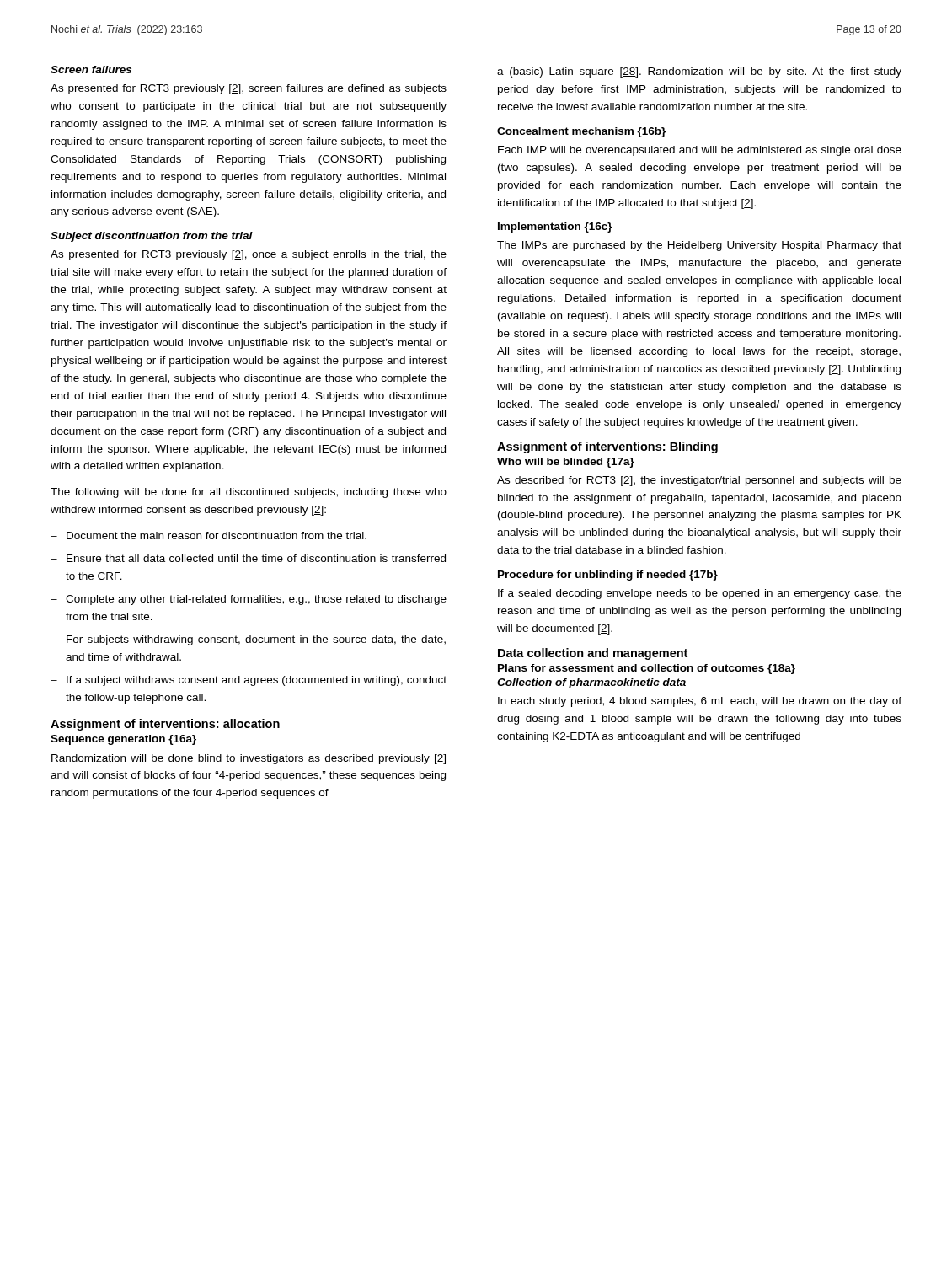Navigate to the text block starting "The IMPs are purchased by the"

699,333
